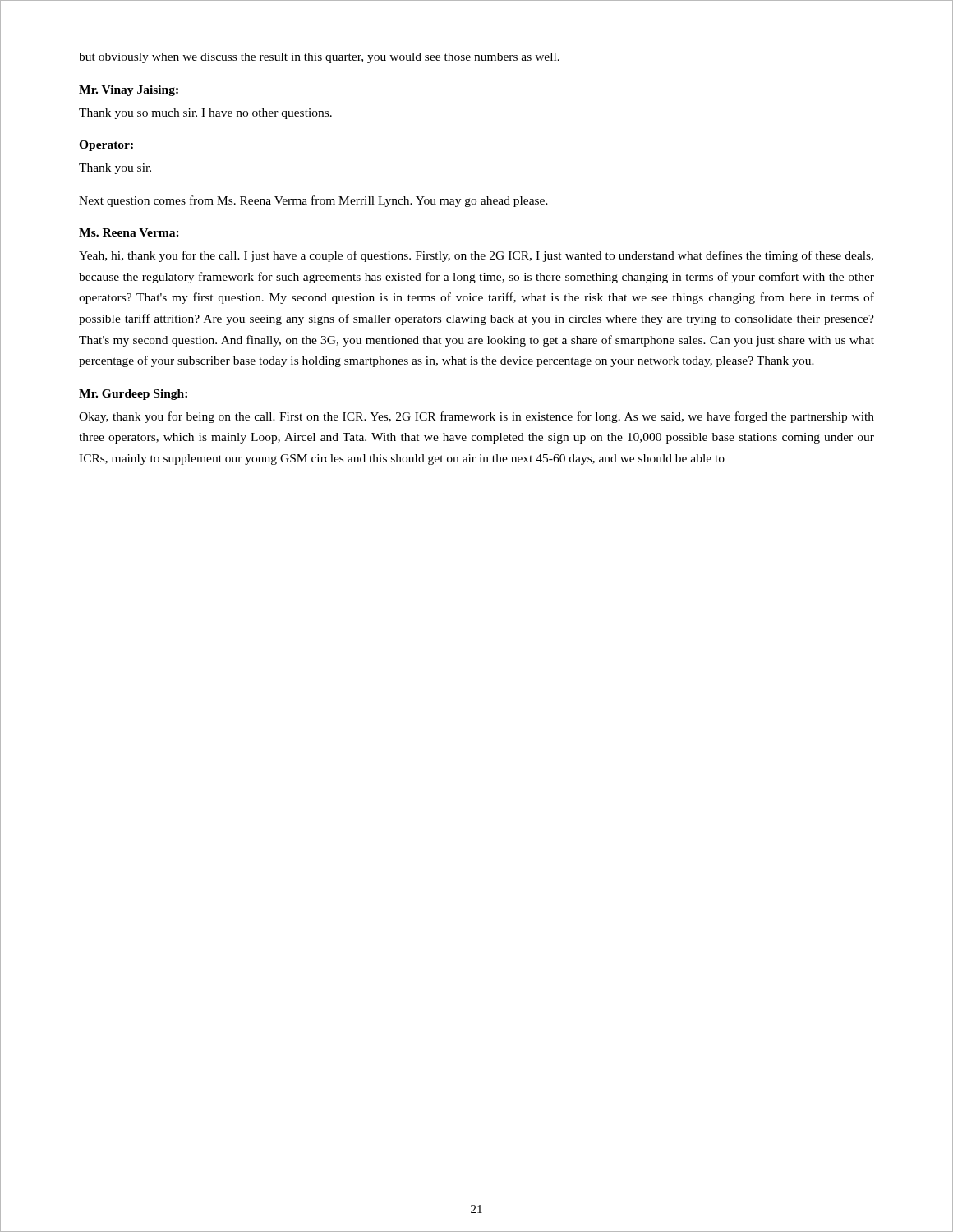
Task: Find the section header that says "Mr. Gurdeep Singh:"
Action: (x=134, y=393)
